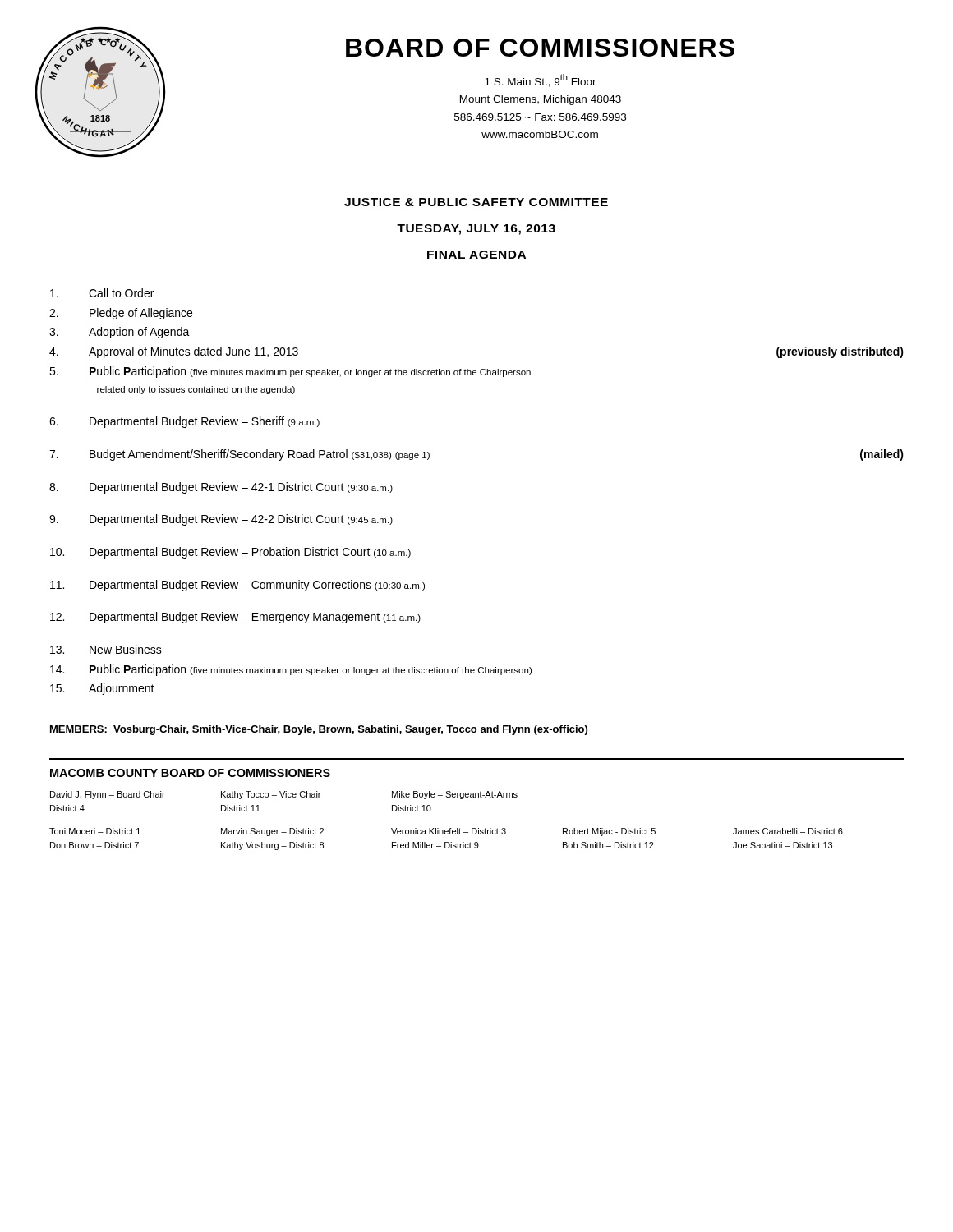Where does it say "6. Departmental Budget Review – Sheriff (9 a.m.)"?
The height and width of the screenshot is (1232, 953).
click(184, 422)
